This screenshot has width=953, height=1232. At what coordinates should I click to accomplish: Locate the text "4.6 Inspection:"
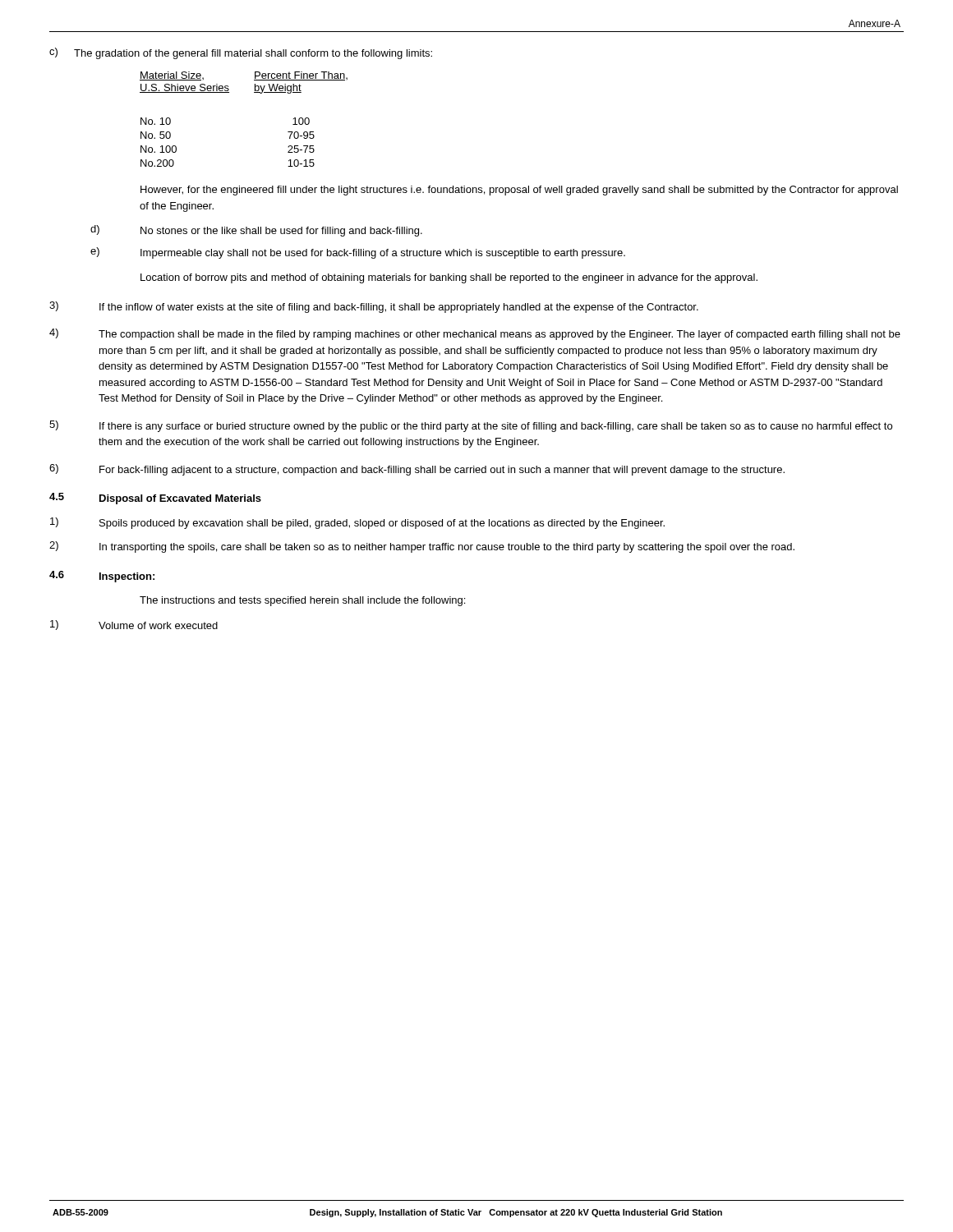(x=102, y=577)
